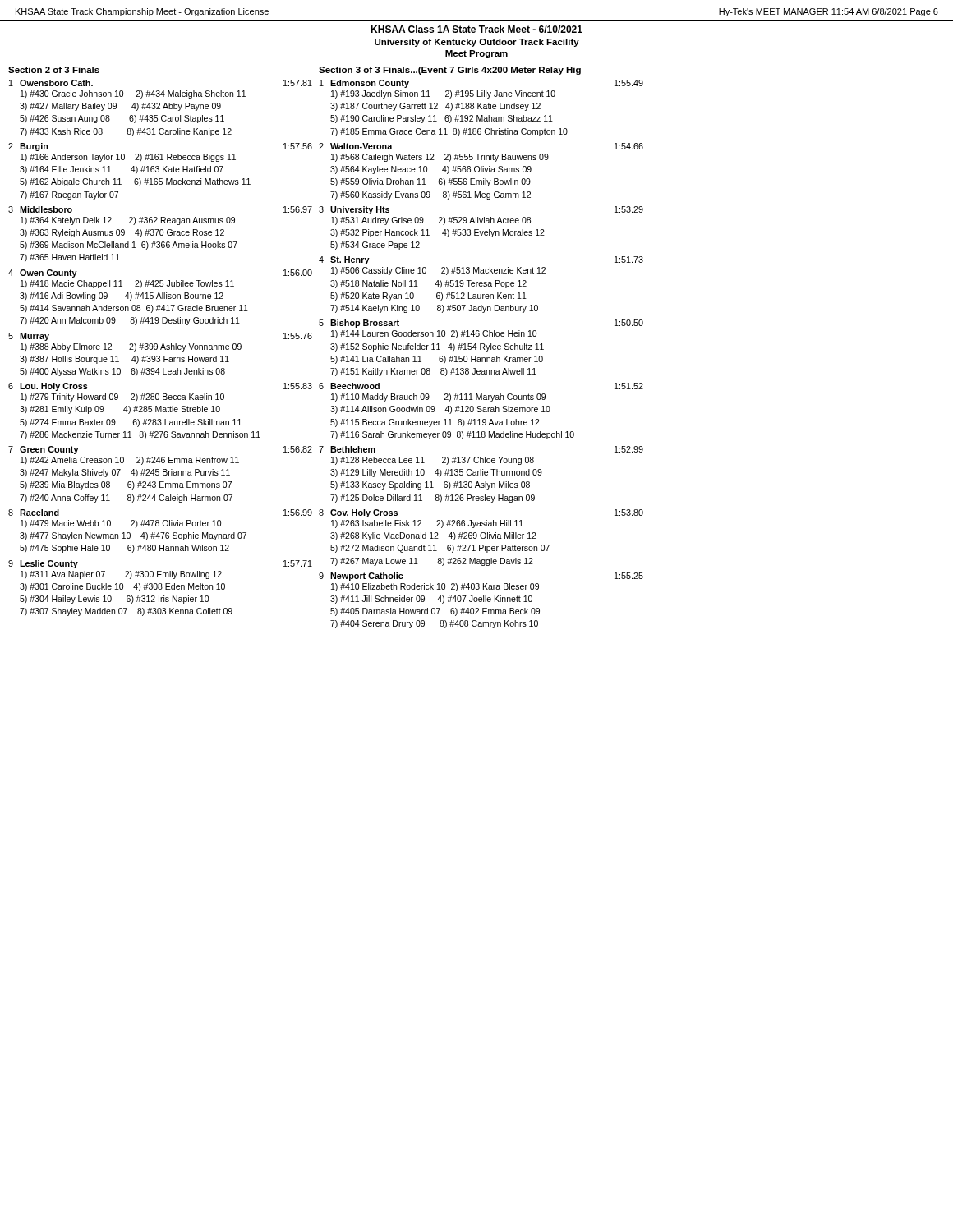
Task: Find the list item that reads "4 Owen County 1:56.00 1)"
Action: tap(160, 297)
